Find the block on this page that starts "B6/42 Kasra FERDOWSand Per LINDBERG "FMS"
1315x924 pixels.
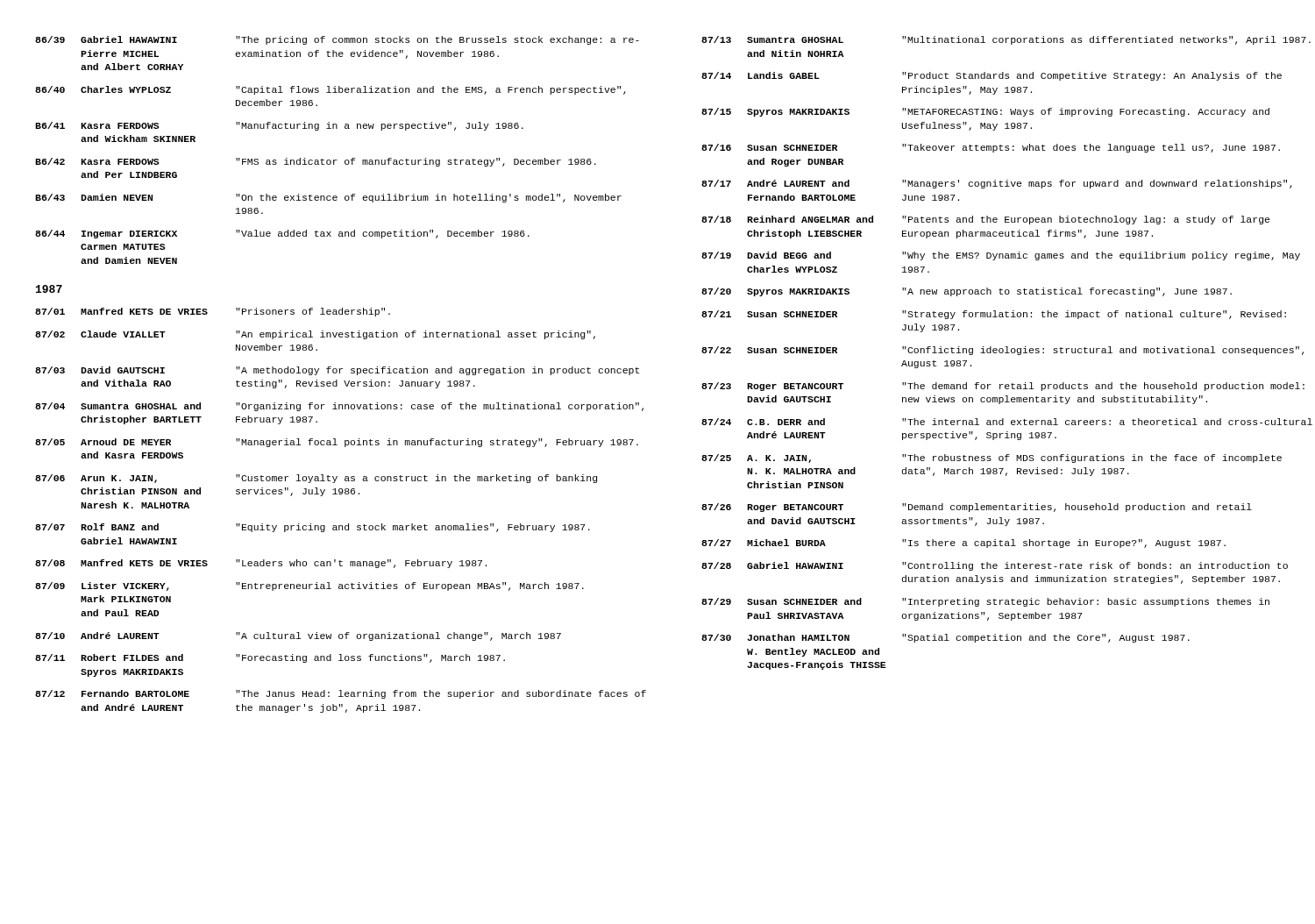(342, 168)
